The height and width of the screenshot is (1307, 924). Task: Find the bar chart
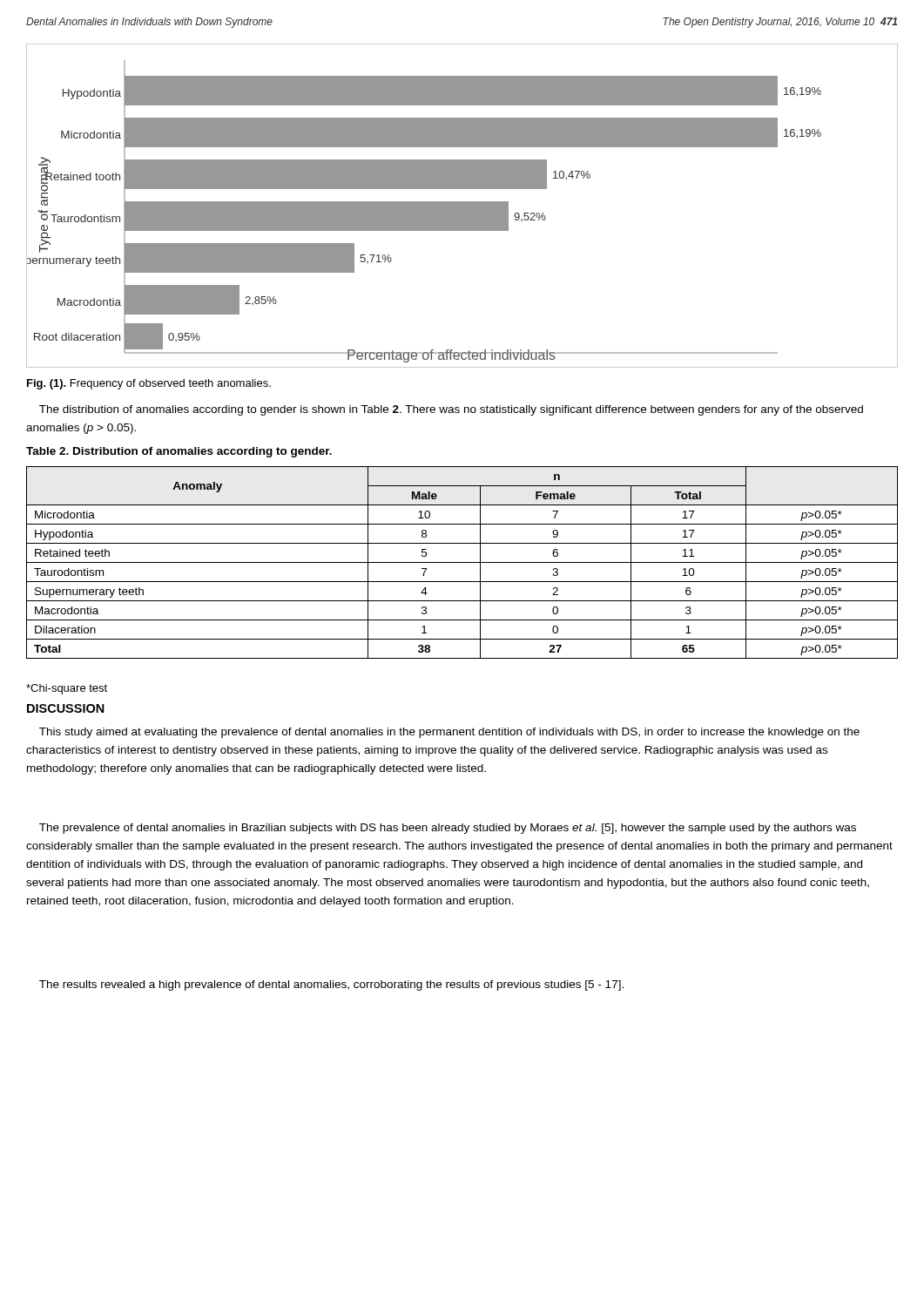tap(462, 206)
